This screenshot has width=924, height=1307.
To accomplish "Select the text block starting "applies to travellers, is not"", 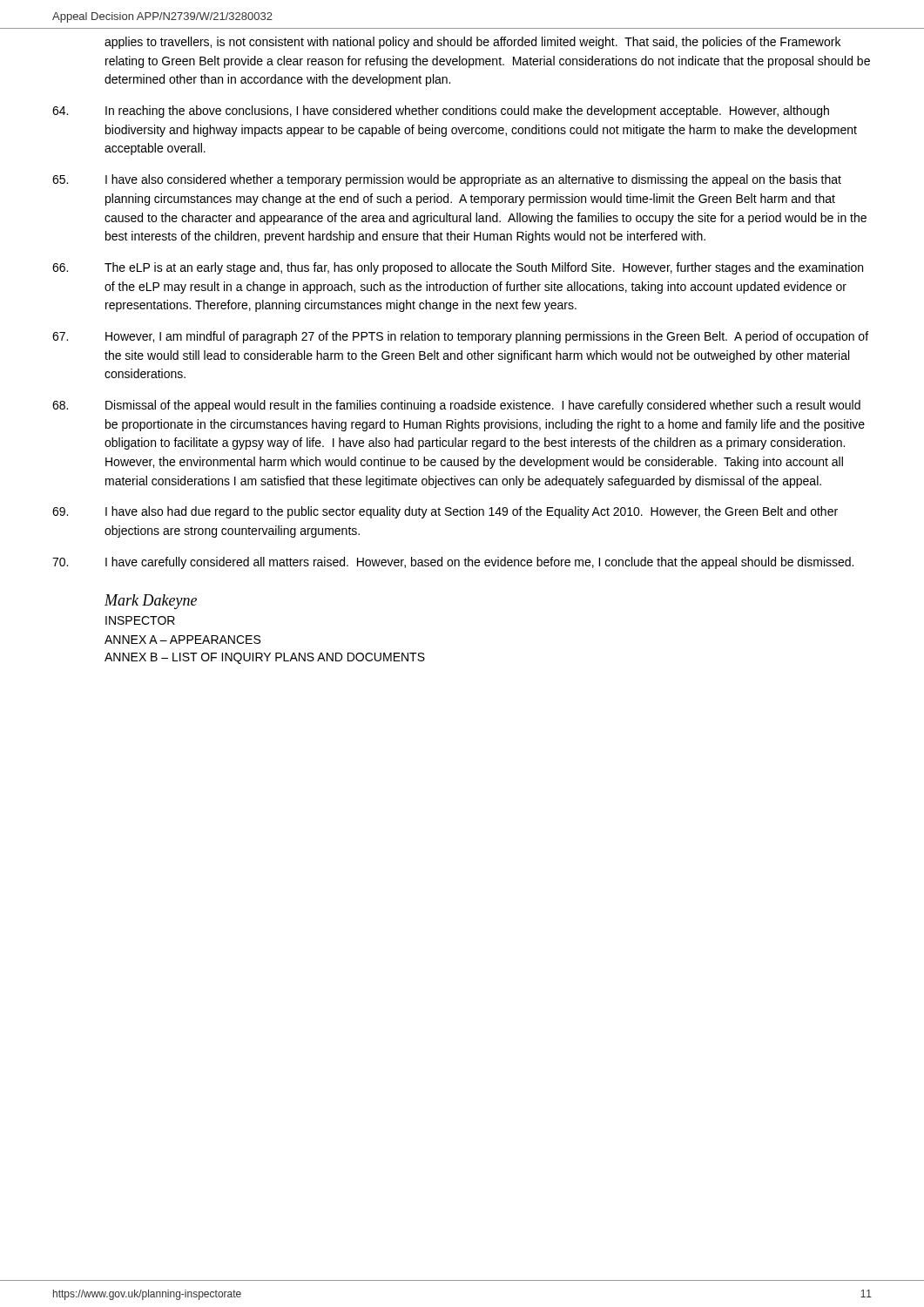I will point(487,61).
